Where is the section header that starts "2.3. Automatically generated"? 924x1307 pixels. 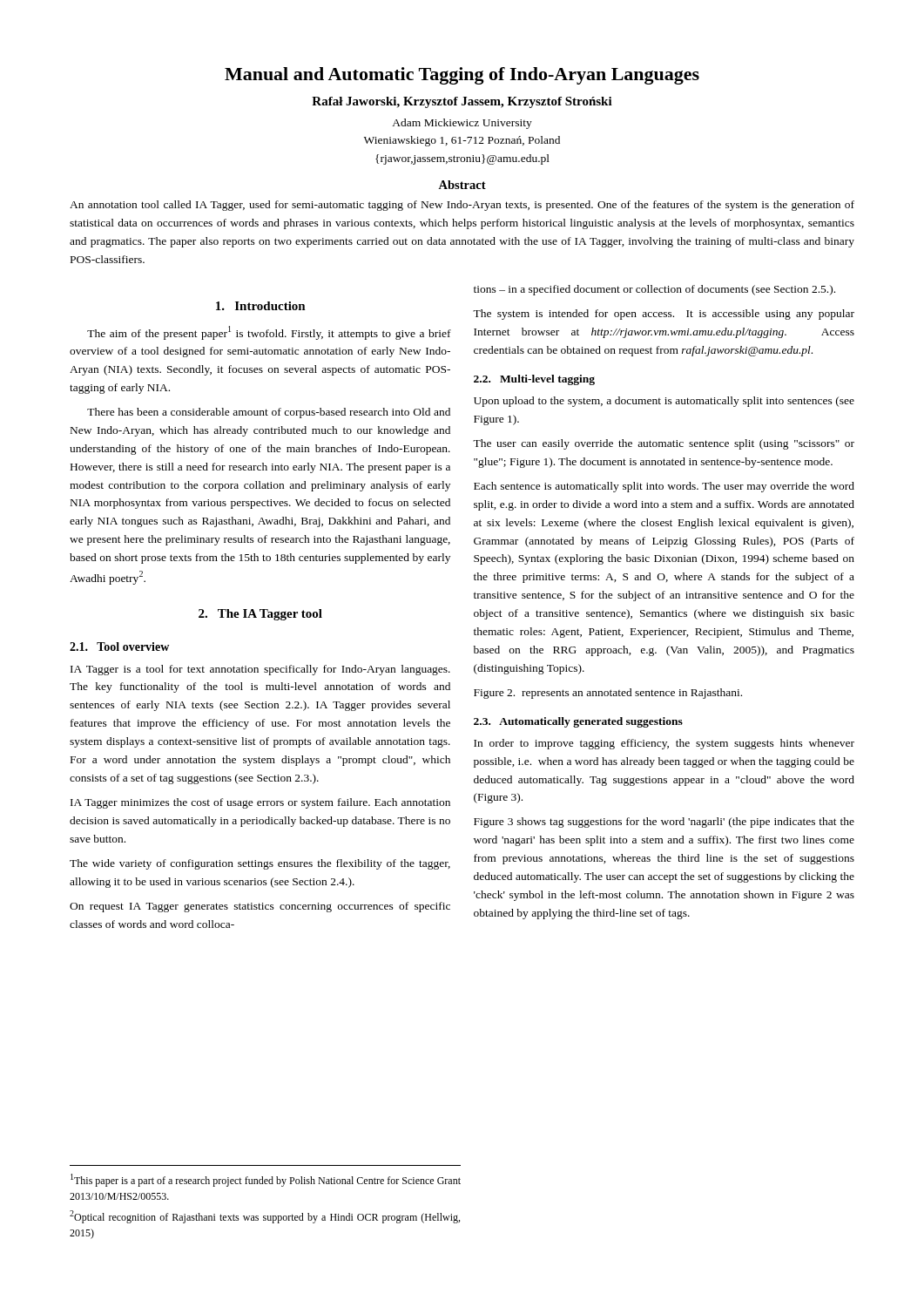pos(578,721)
